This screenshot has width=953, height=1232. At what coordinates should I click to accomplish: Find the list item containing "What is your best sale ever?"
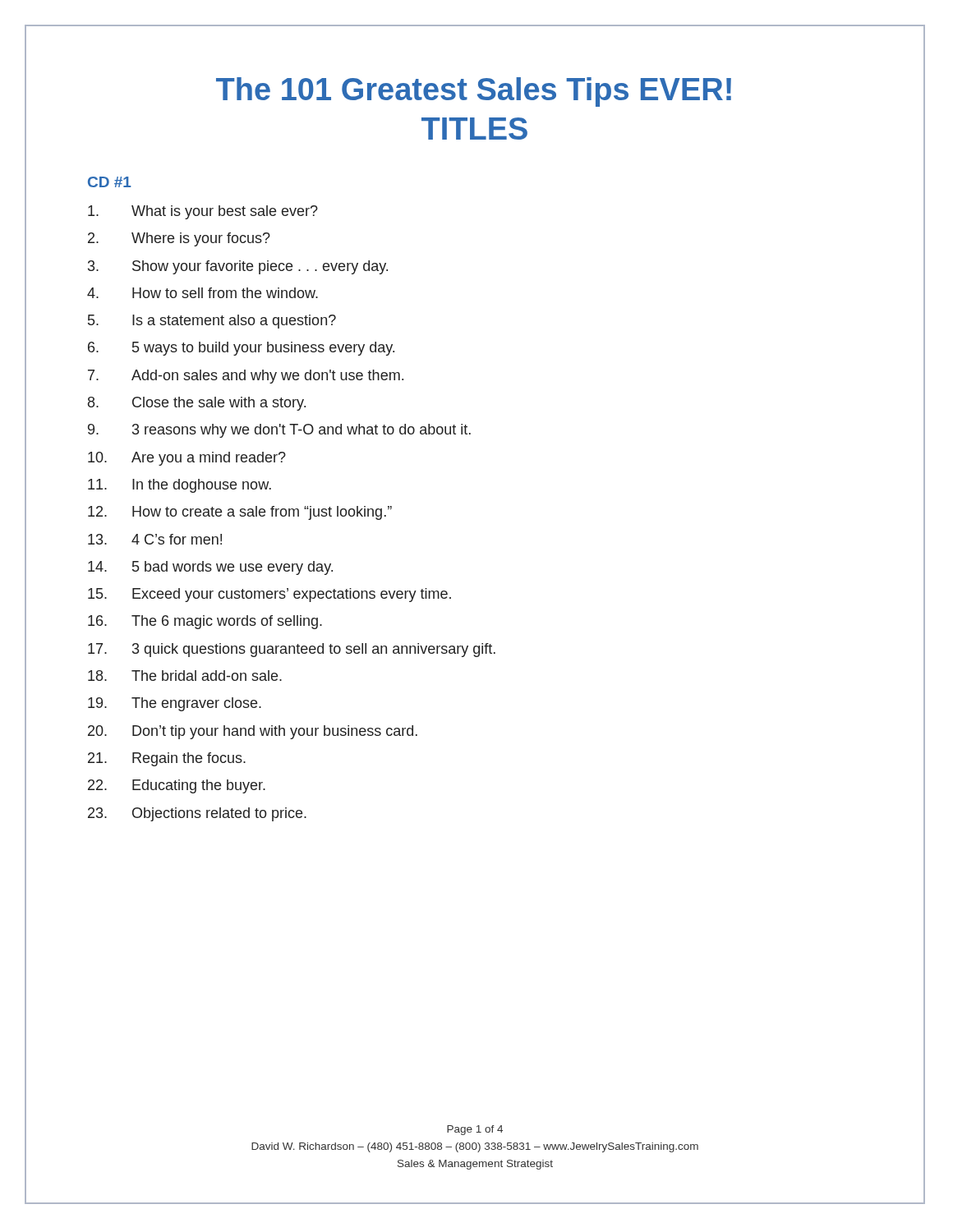pyautogui.click(x=203, y=211)
